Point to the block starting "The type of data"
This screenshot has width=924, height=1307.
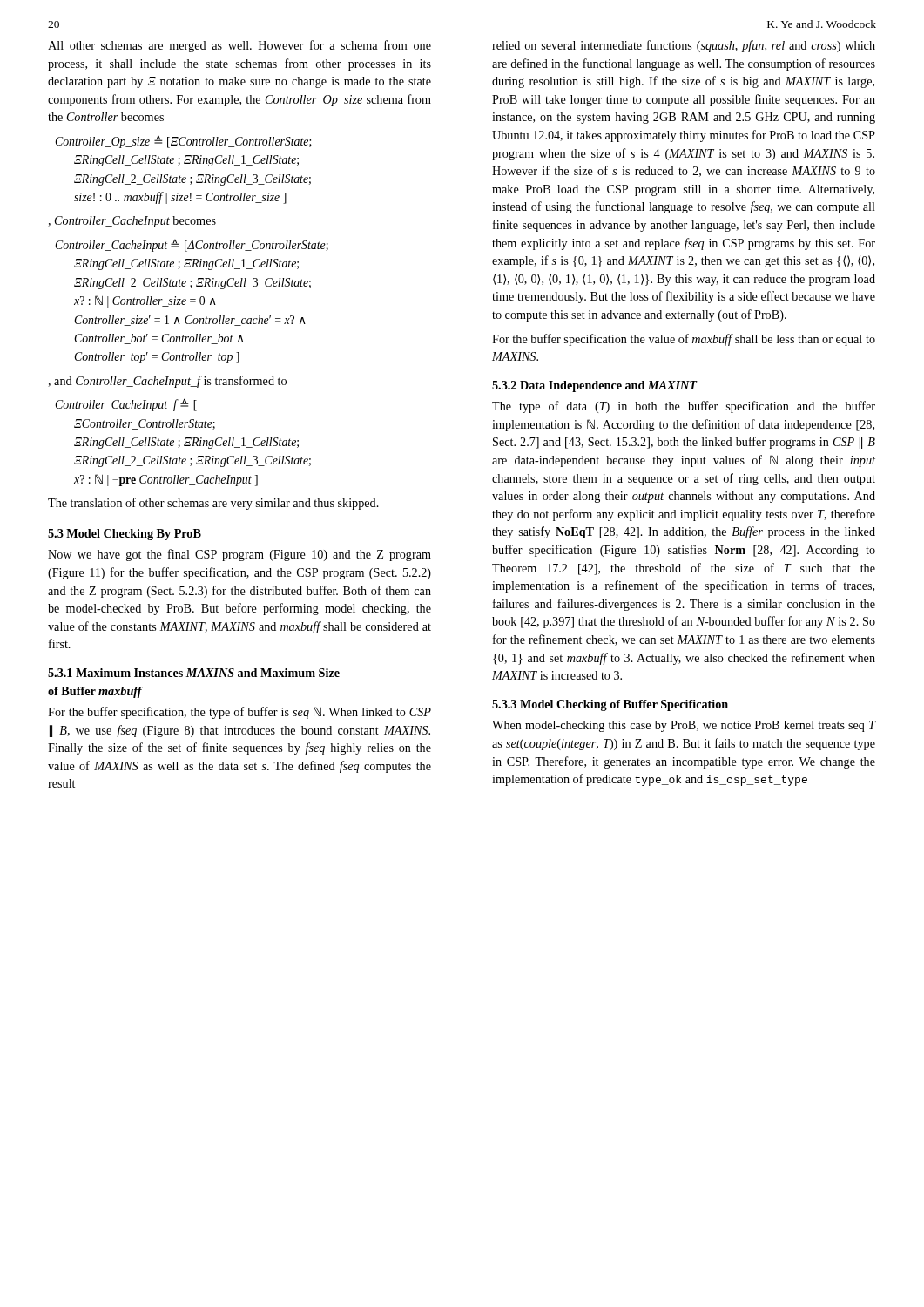click(x=684, y=541)
